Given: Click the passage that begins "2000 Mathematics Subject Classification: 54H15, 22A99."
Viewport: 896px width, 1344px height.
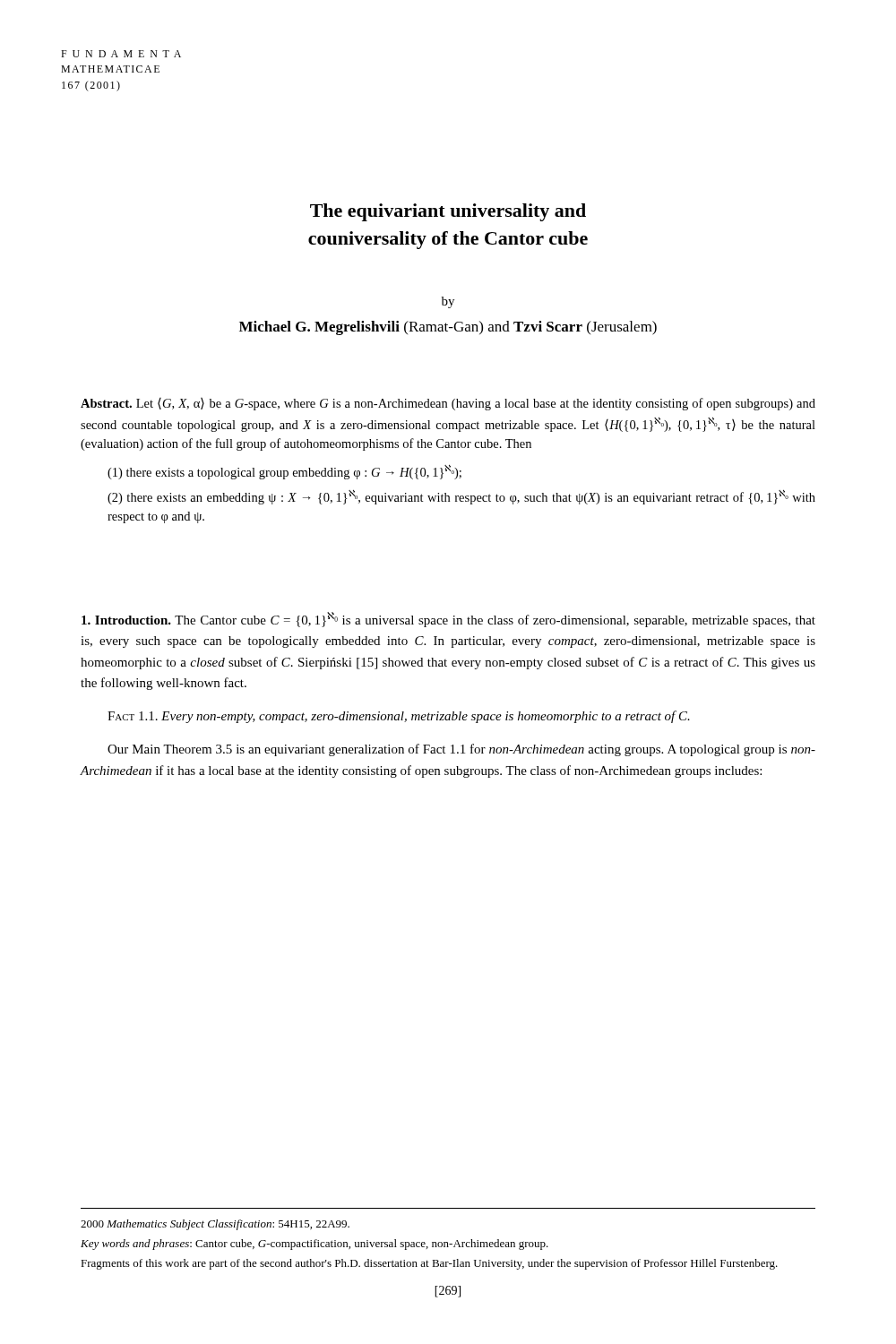Looking at the screenshot, I should coord(448,1244).
